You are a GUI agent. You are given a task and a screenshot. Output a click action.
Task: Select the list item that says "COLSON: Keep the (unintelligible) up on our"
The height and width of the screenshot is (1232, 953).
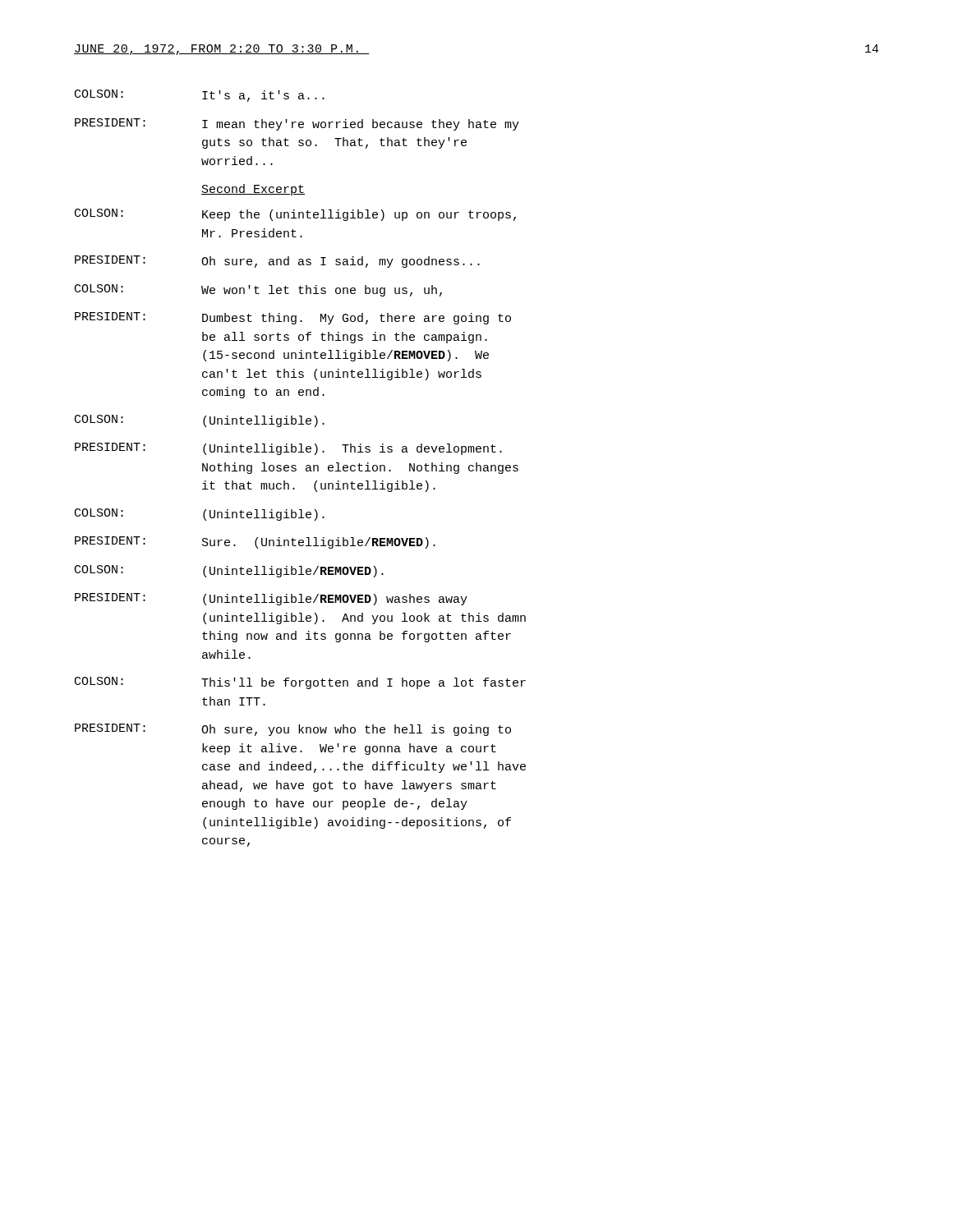coord(476,225)
